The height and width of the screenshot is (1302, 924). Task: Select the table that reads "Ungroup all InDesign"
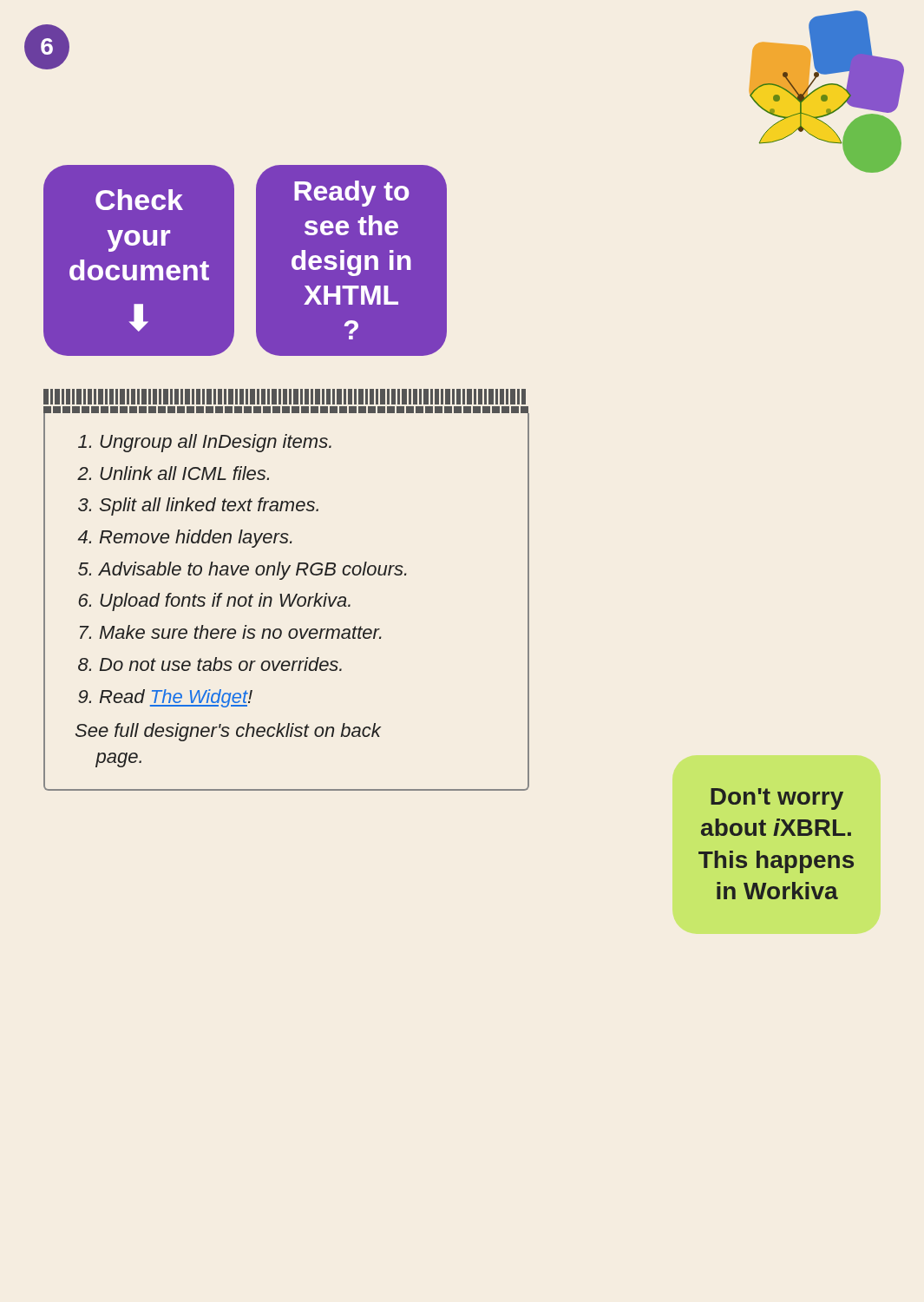pos(286,602)
